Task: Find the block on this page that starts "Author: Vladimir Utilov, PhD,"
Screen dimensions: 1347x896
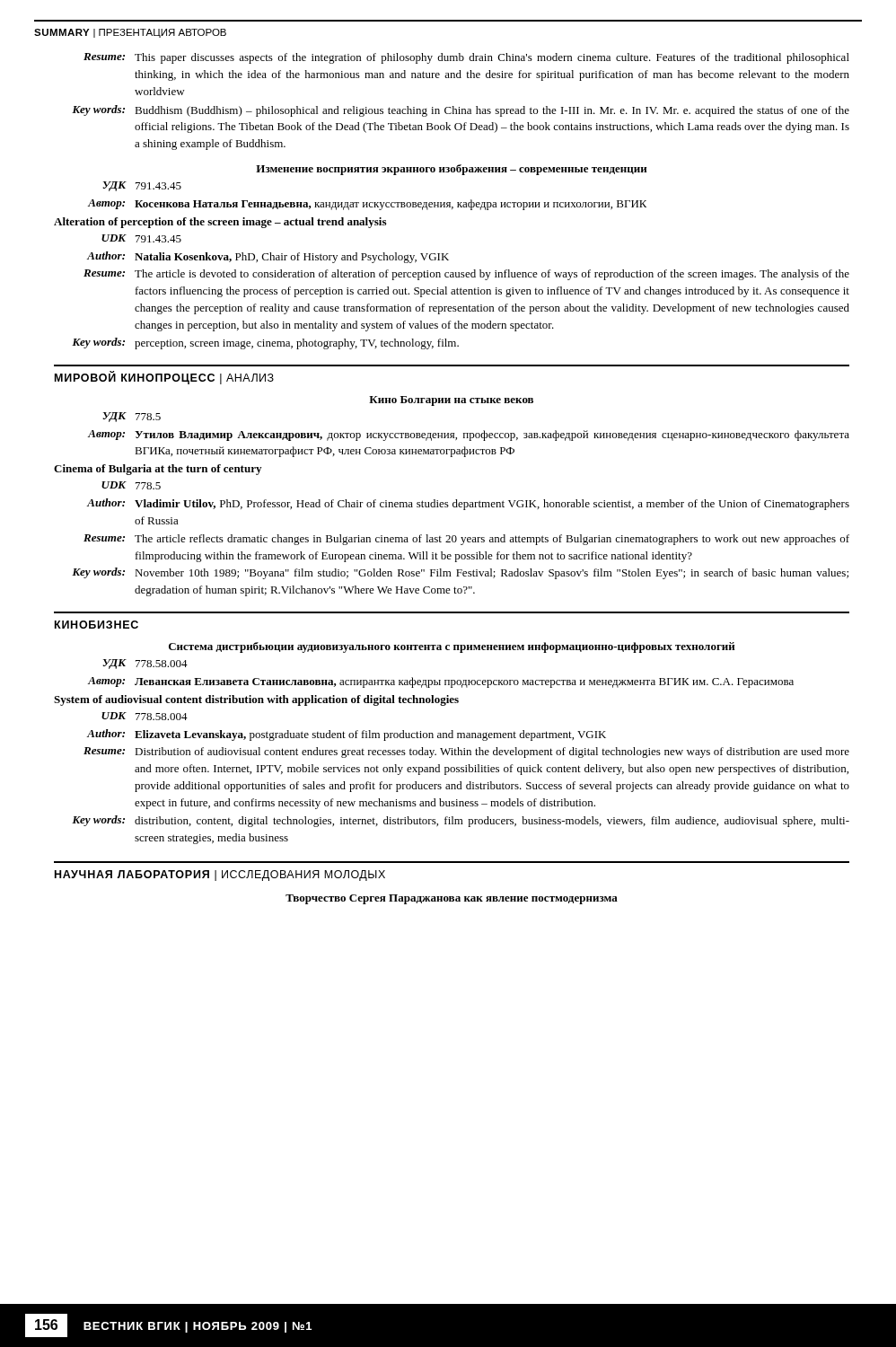Action: click(x=452, y=513)
